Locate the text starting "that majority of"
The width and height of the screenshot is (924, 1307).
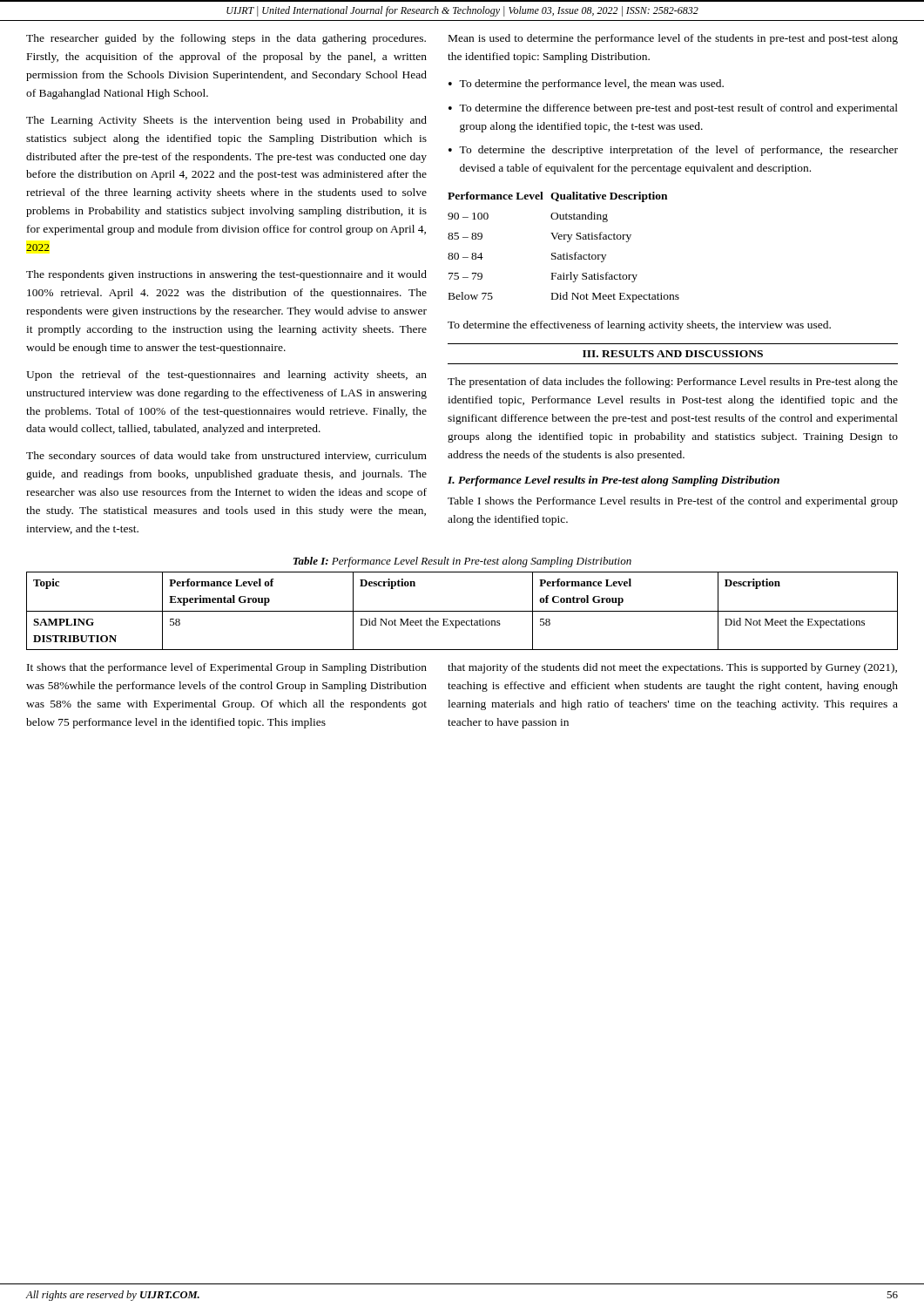tap(673, 695)
